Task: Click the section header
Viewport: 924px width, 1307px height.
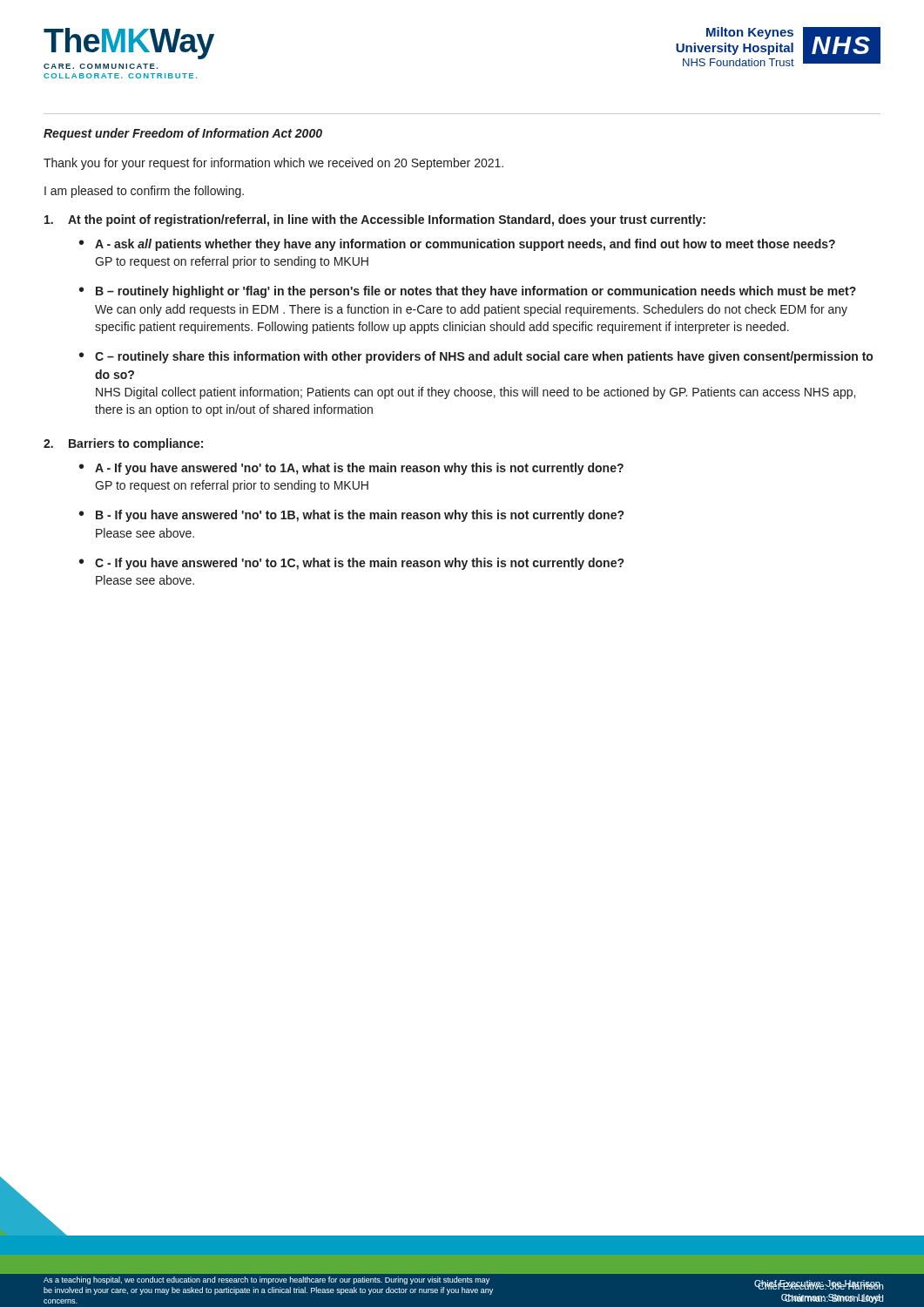Action: click(x=183, y=133)
